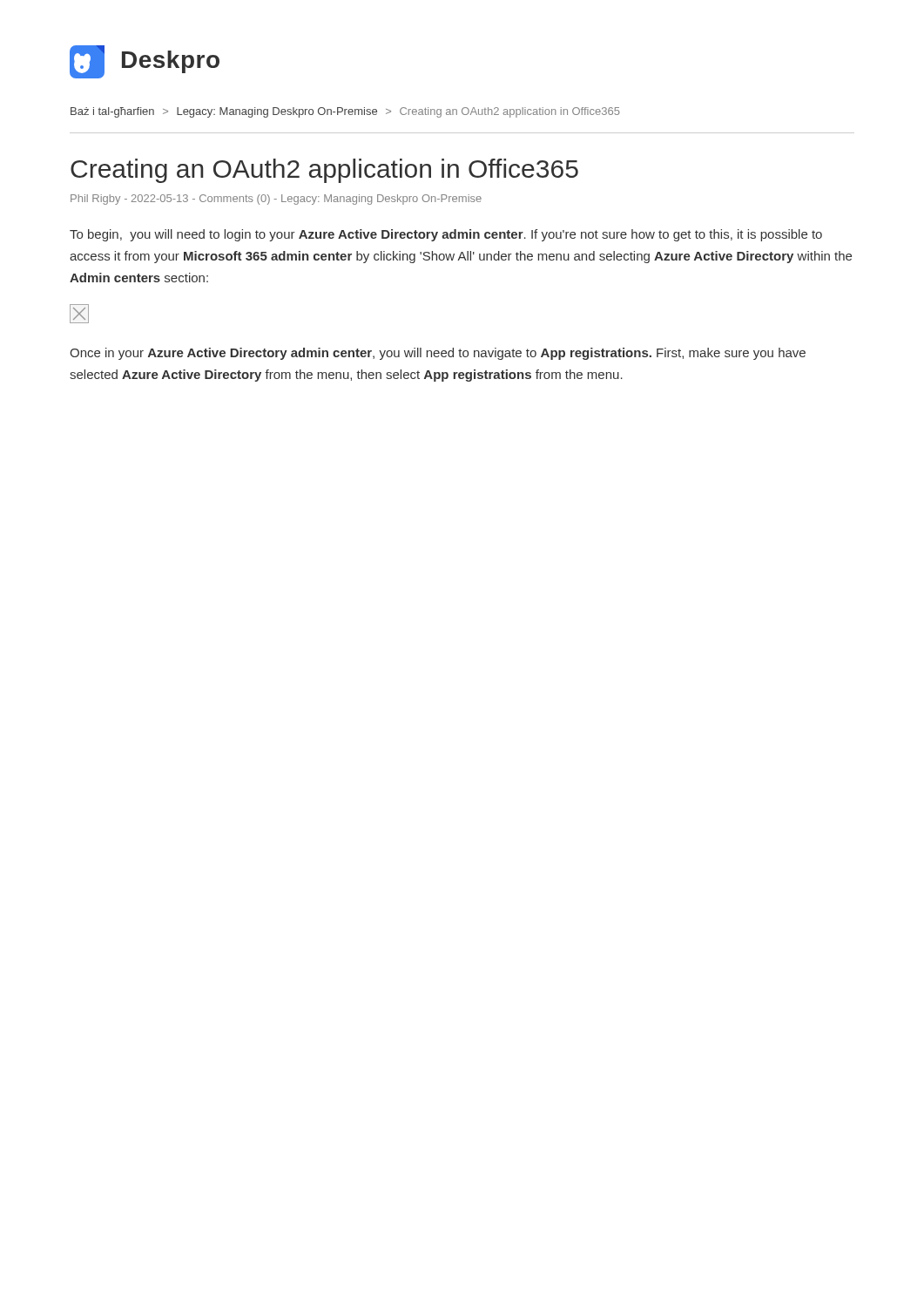Find the block on this page that starts "Phil Rigby - 2022-05-13 - Comments"
Viewport: 924px width, 1307px height.
click(276, 198)
